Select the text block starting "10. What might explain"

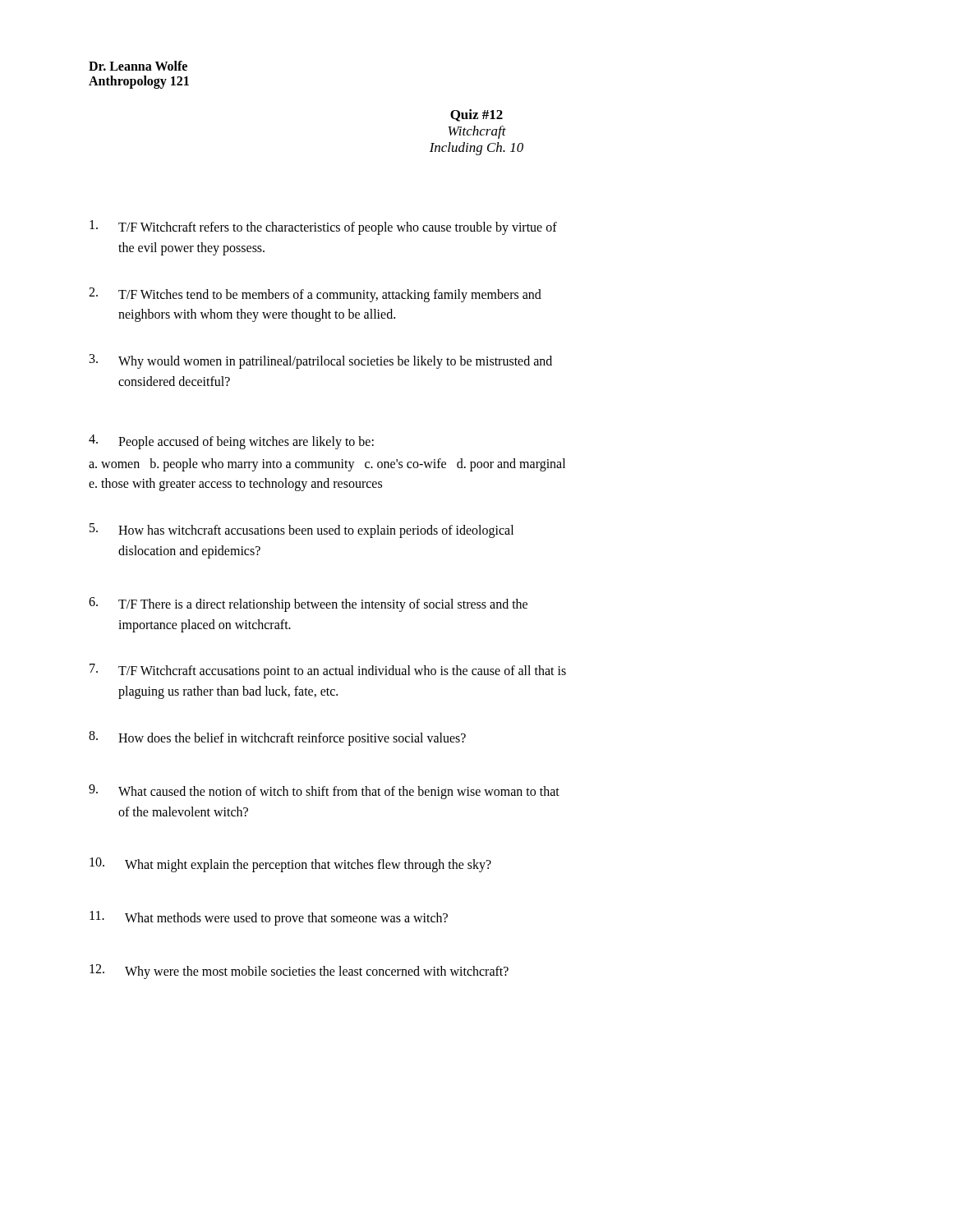(476, 865)
